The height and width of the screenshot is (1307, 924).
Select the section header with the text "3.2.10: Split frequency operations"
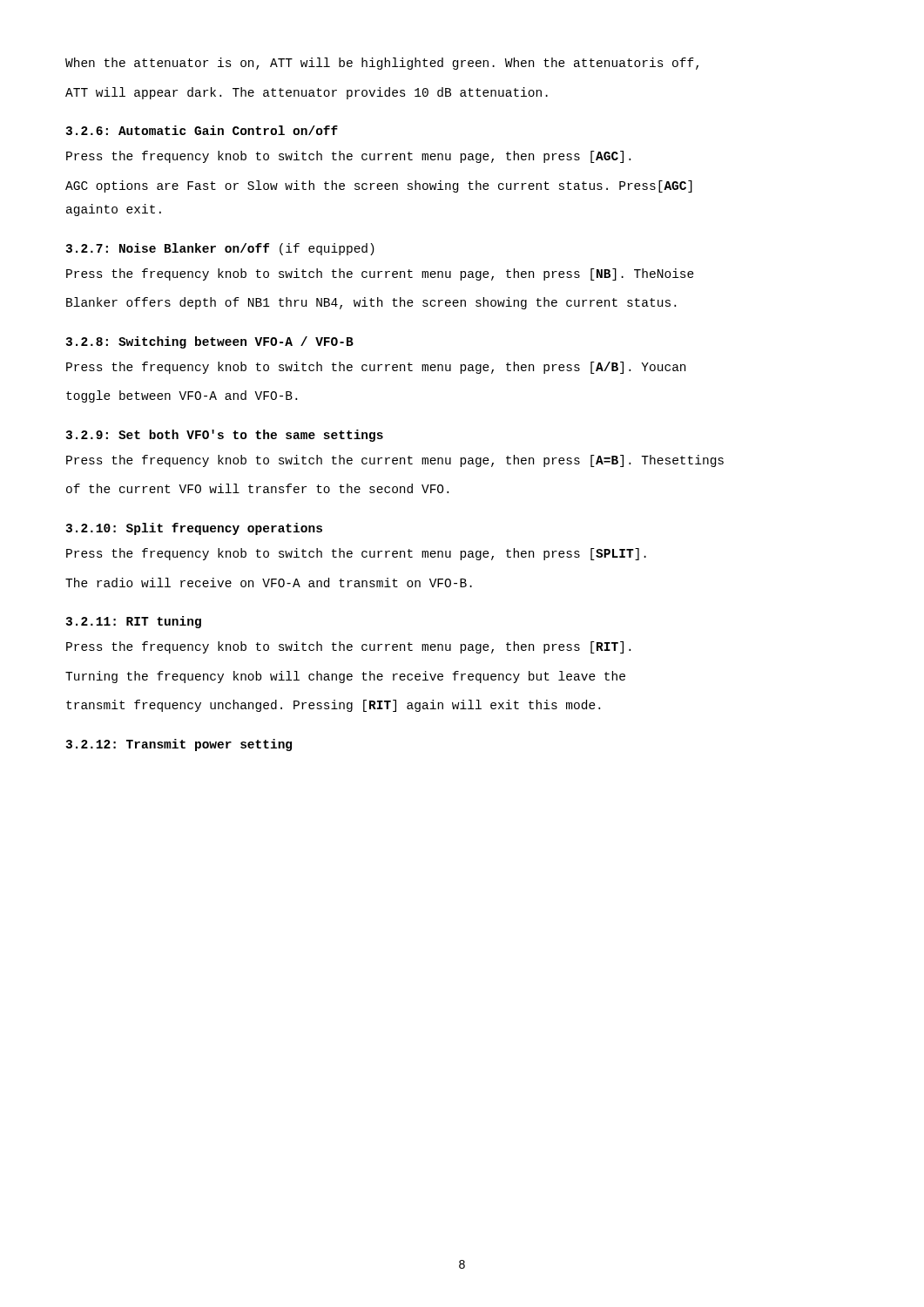click(194, 529)
